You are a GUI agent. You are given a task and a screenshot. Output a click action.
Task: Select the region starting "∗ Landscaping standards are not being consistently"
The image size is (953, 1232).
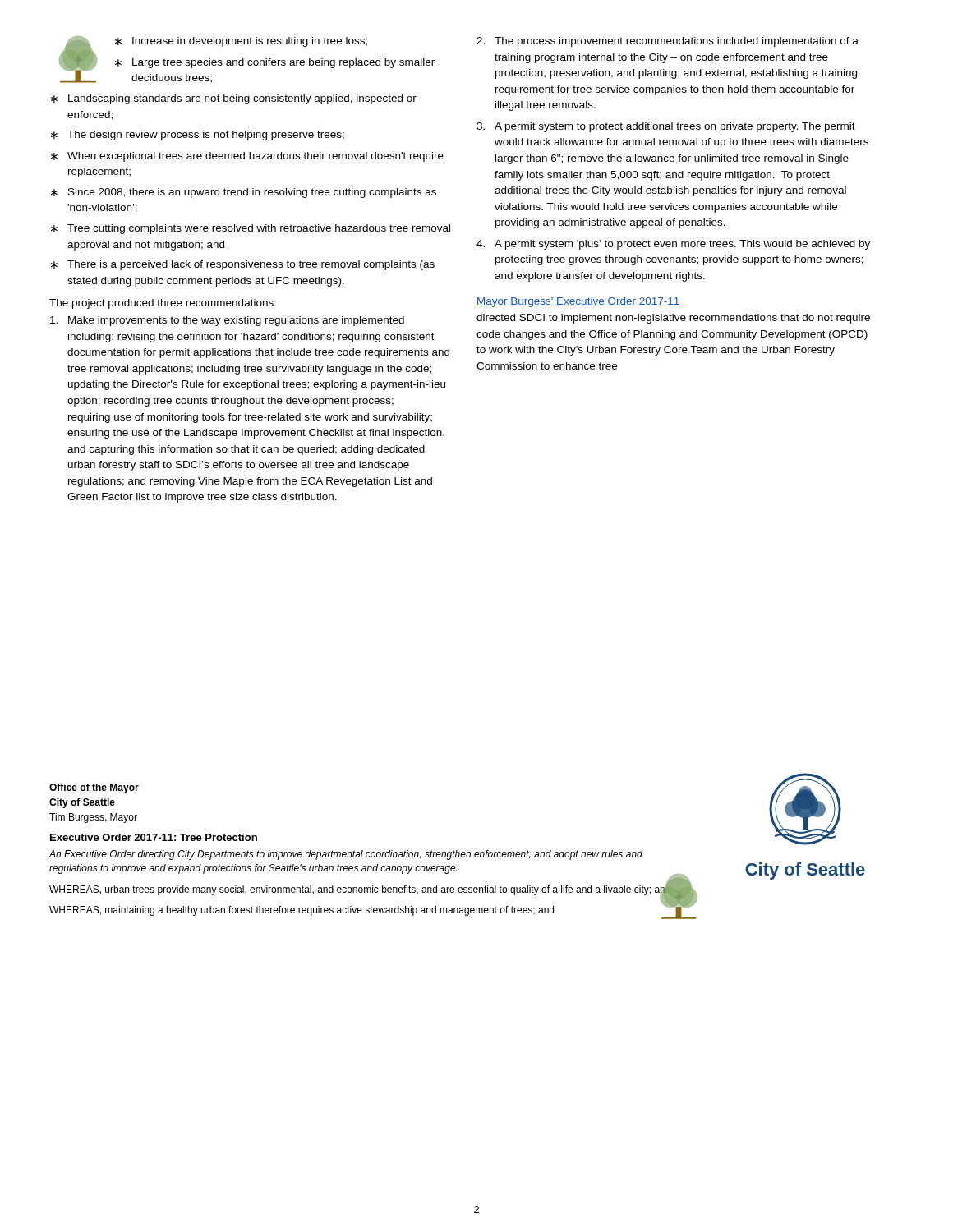[251, 106]
